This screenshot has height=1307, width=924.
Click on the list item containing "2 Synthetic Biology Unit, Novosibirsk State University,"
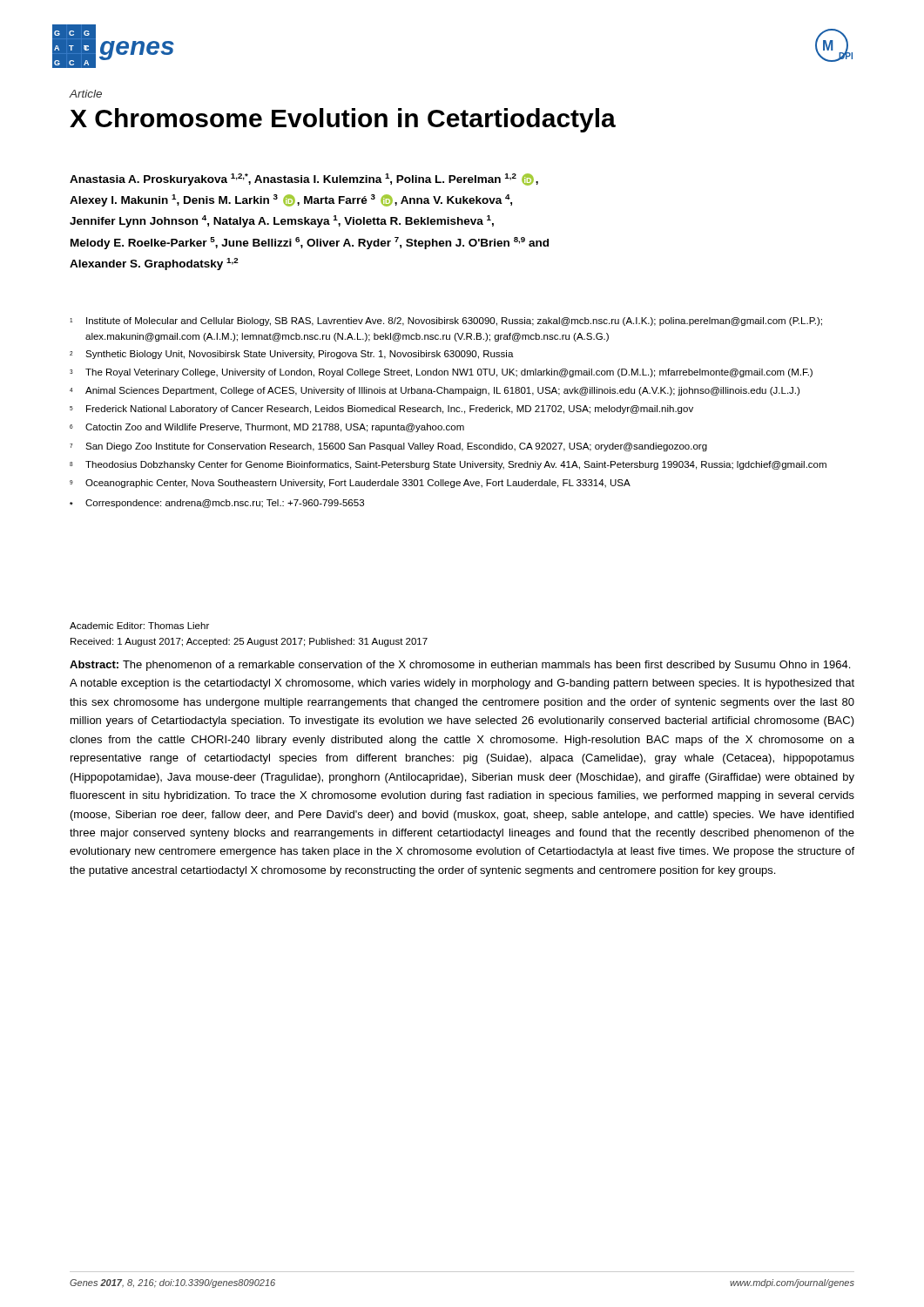[462, 355]
